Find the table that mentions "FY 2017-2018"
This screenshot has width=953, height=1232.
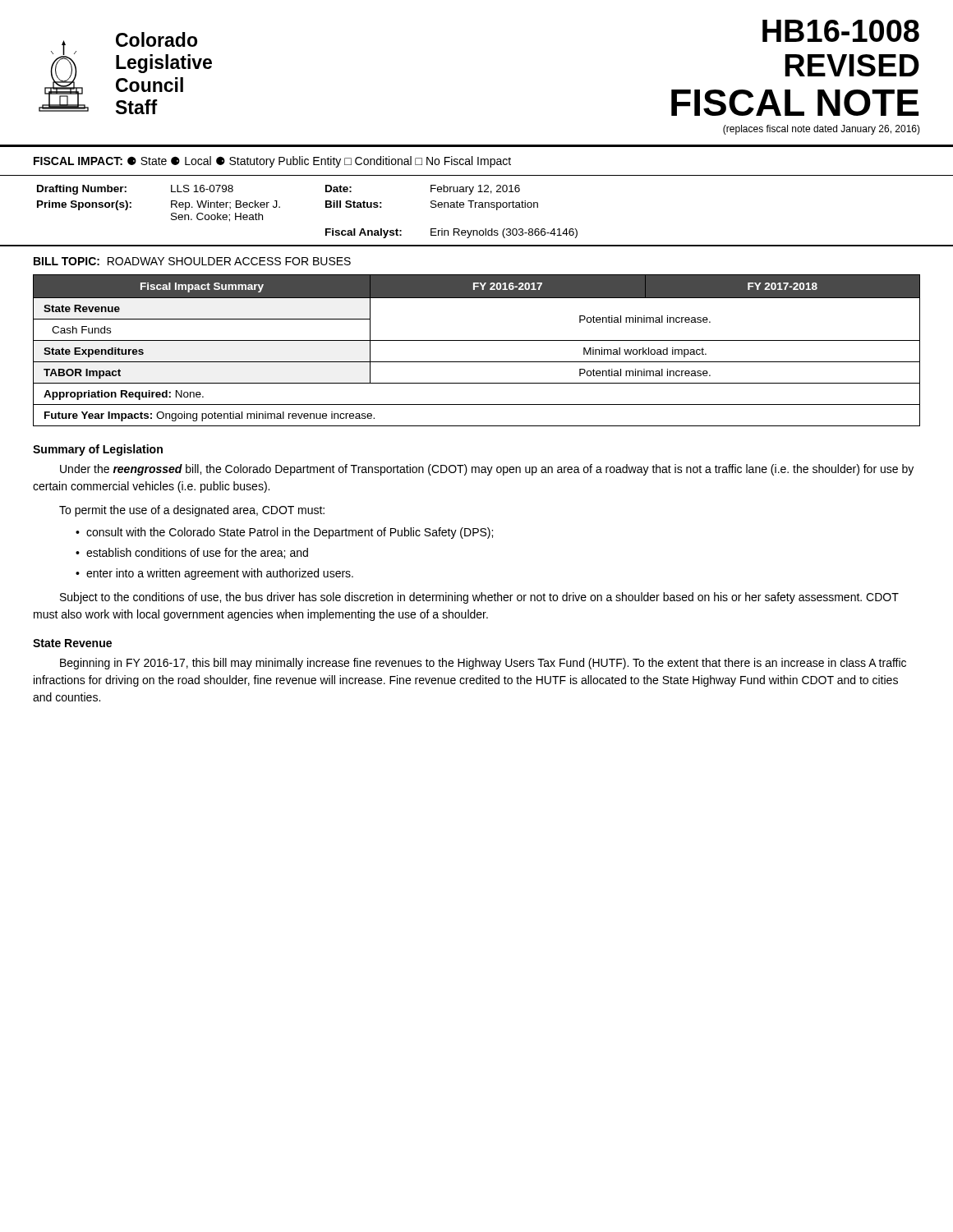click(x=476, y=357)
